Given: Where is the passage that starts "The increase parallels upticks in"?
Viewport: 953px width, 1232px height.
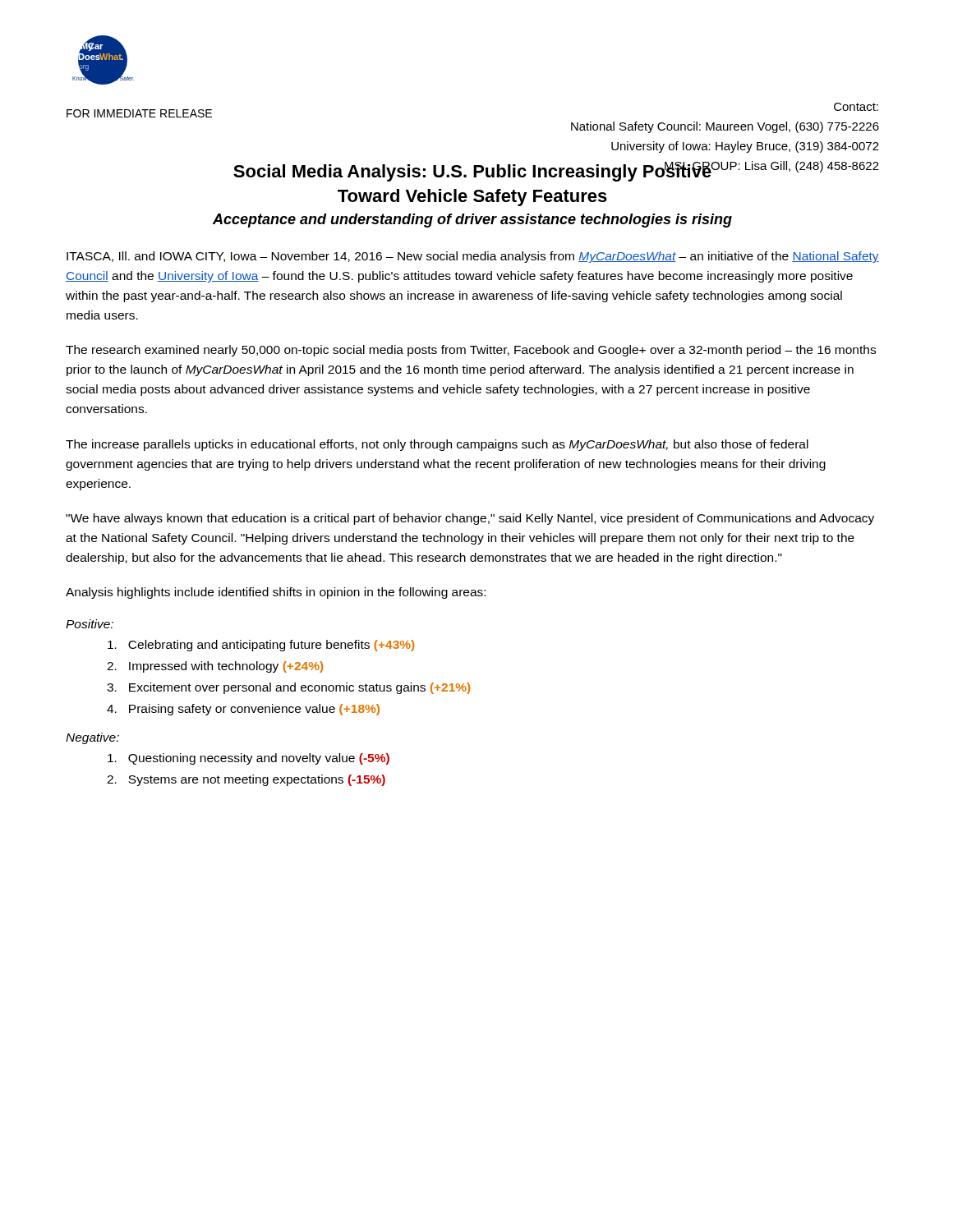Looking at the screenshot, I should [x=446, y=463].
